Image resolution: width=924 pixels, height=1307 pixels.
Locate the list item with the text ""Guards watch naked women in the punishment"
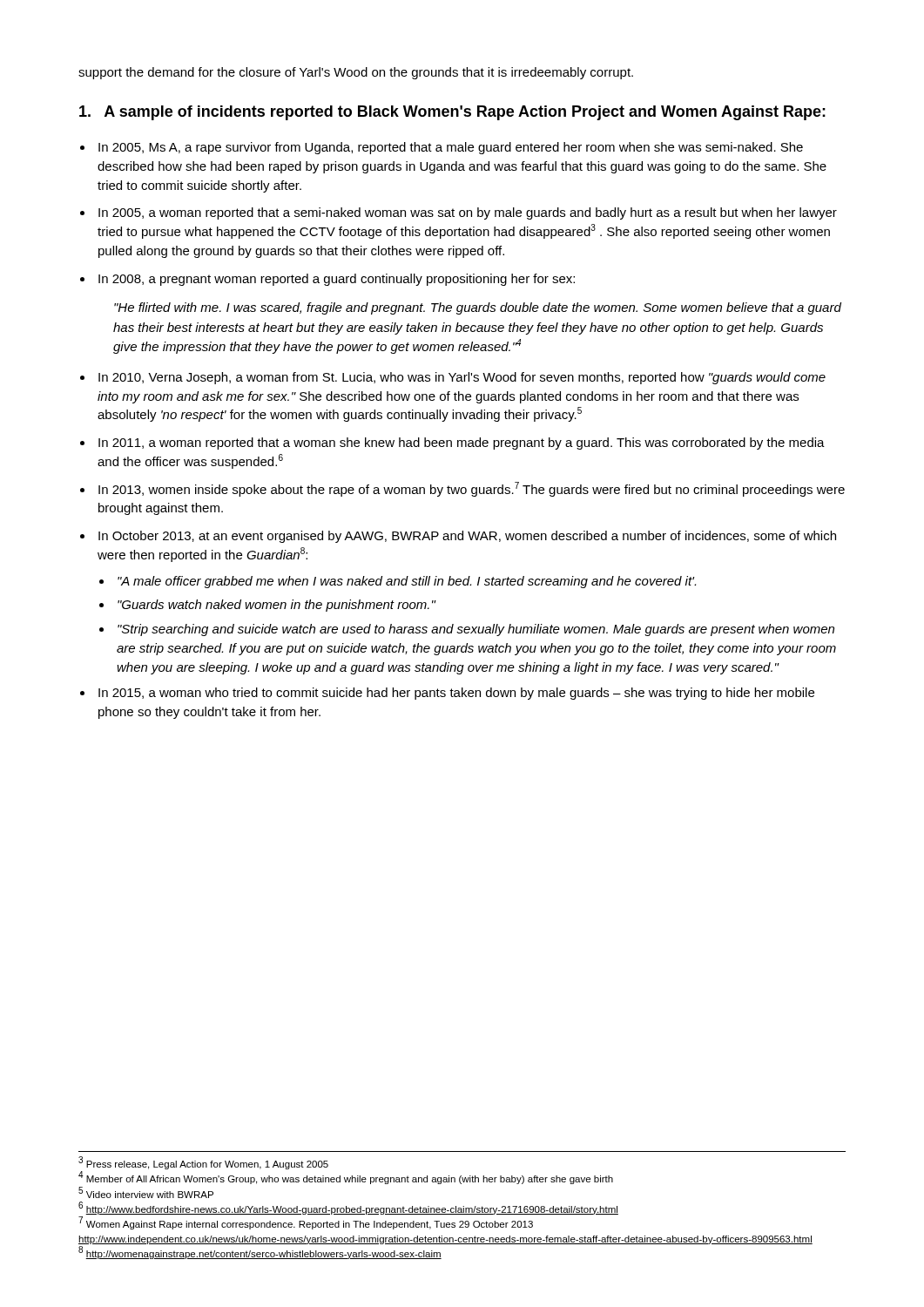pos(276,605)
